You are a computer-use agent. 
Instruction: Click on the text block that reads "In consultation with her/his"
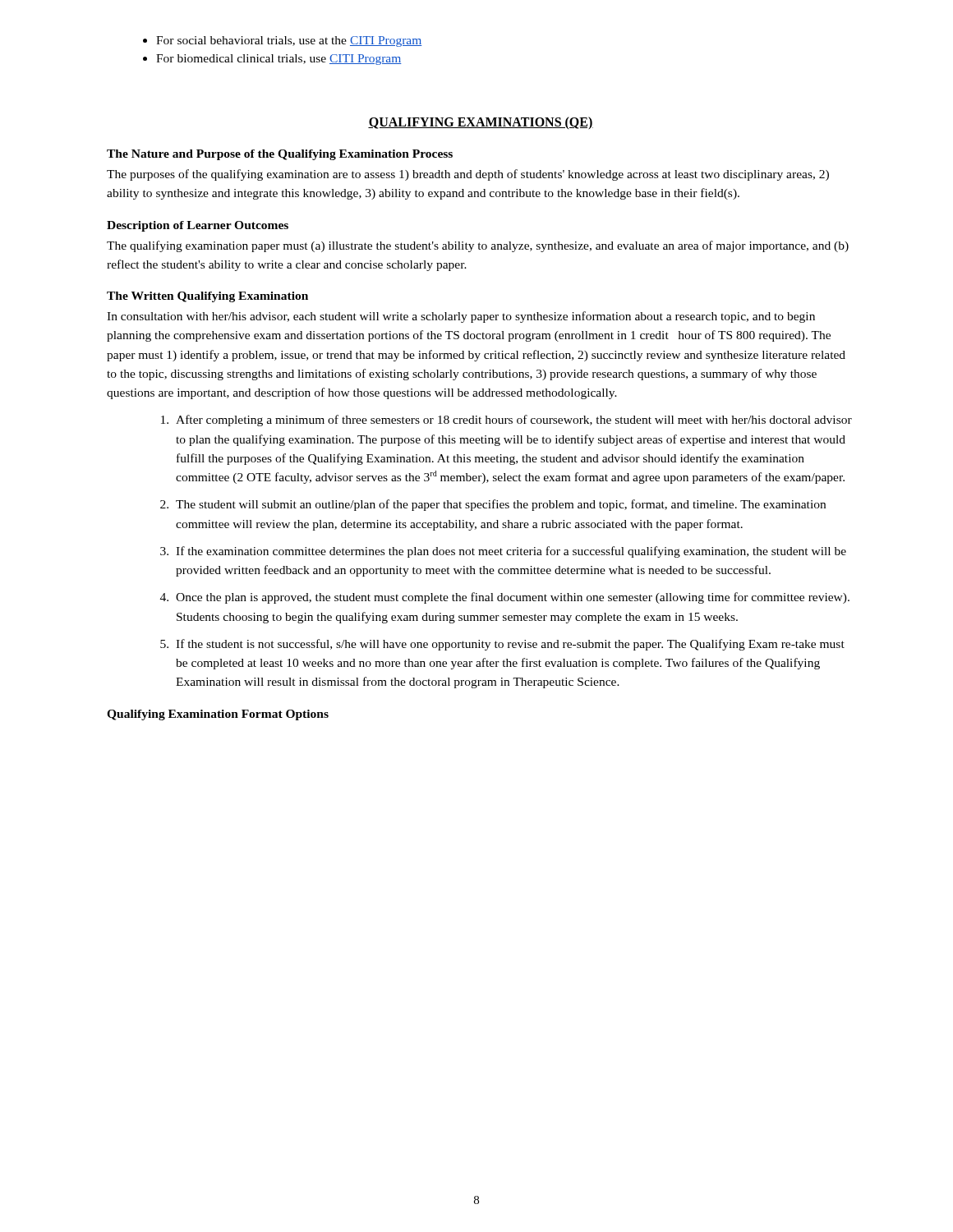click(x=476, y=354)
